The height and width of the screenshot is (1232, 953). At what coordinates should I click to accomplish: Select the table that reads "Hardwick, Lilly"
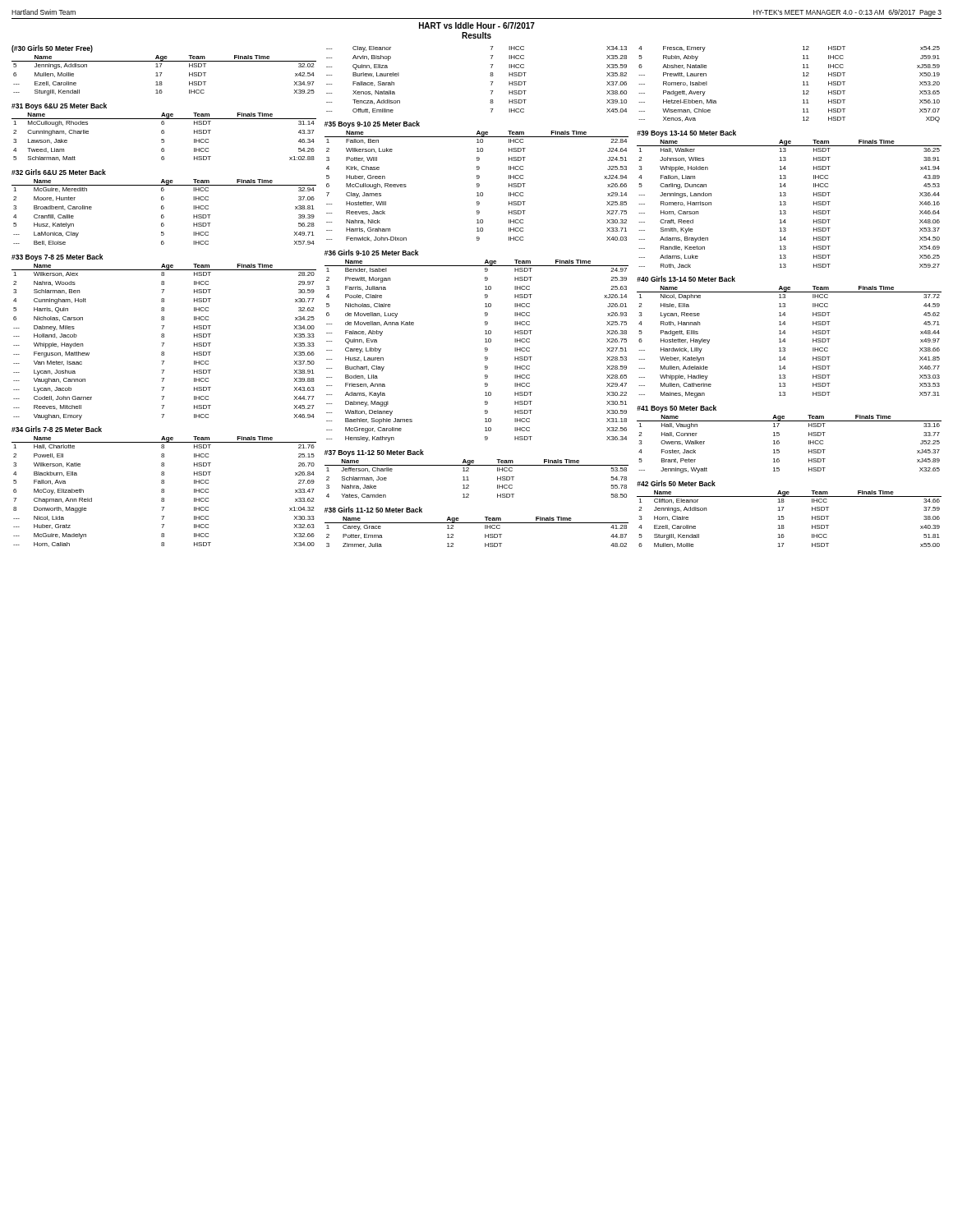pos(789,337)
